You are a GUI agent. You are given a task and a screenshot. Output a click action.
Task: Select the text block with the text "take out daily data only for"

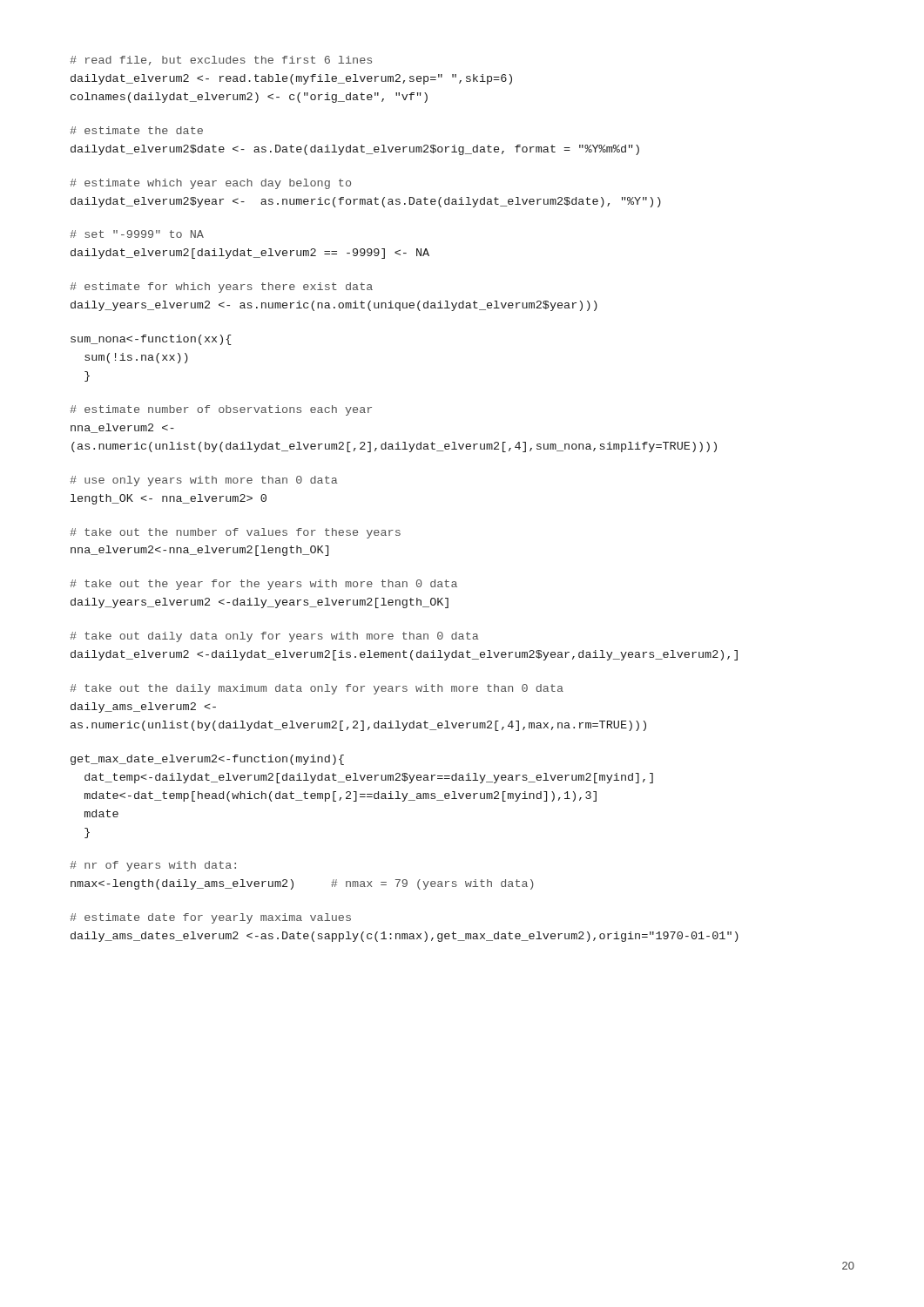point(462,647)
